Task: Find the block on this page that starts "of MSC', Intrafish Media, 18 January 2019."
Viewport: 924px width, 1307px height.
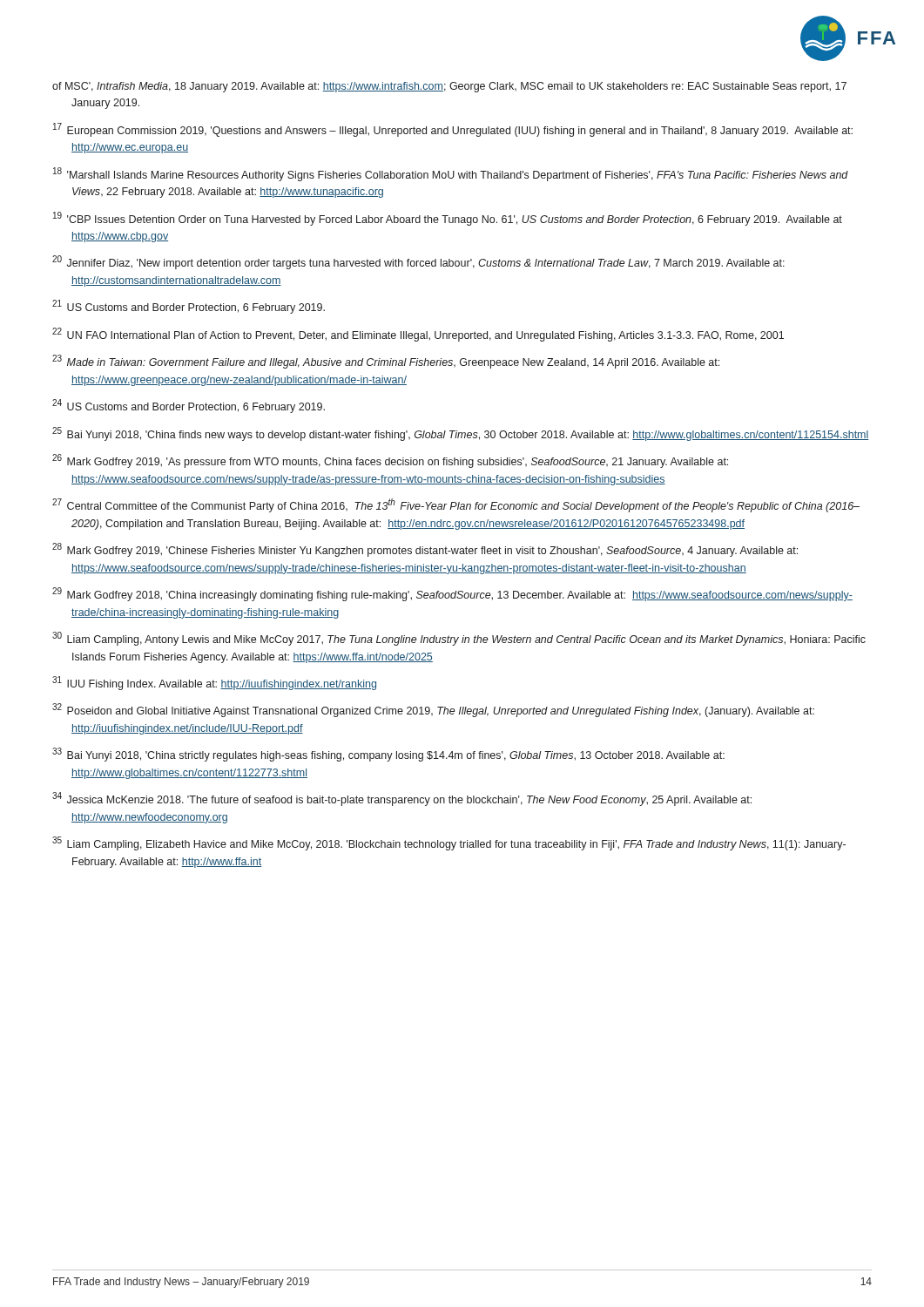Action: [450, 95]
